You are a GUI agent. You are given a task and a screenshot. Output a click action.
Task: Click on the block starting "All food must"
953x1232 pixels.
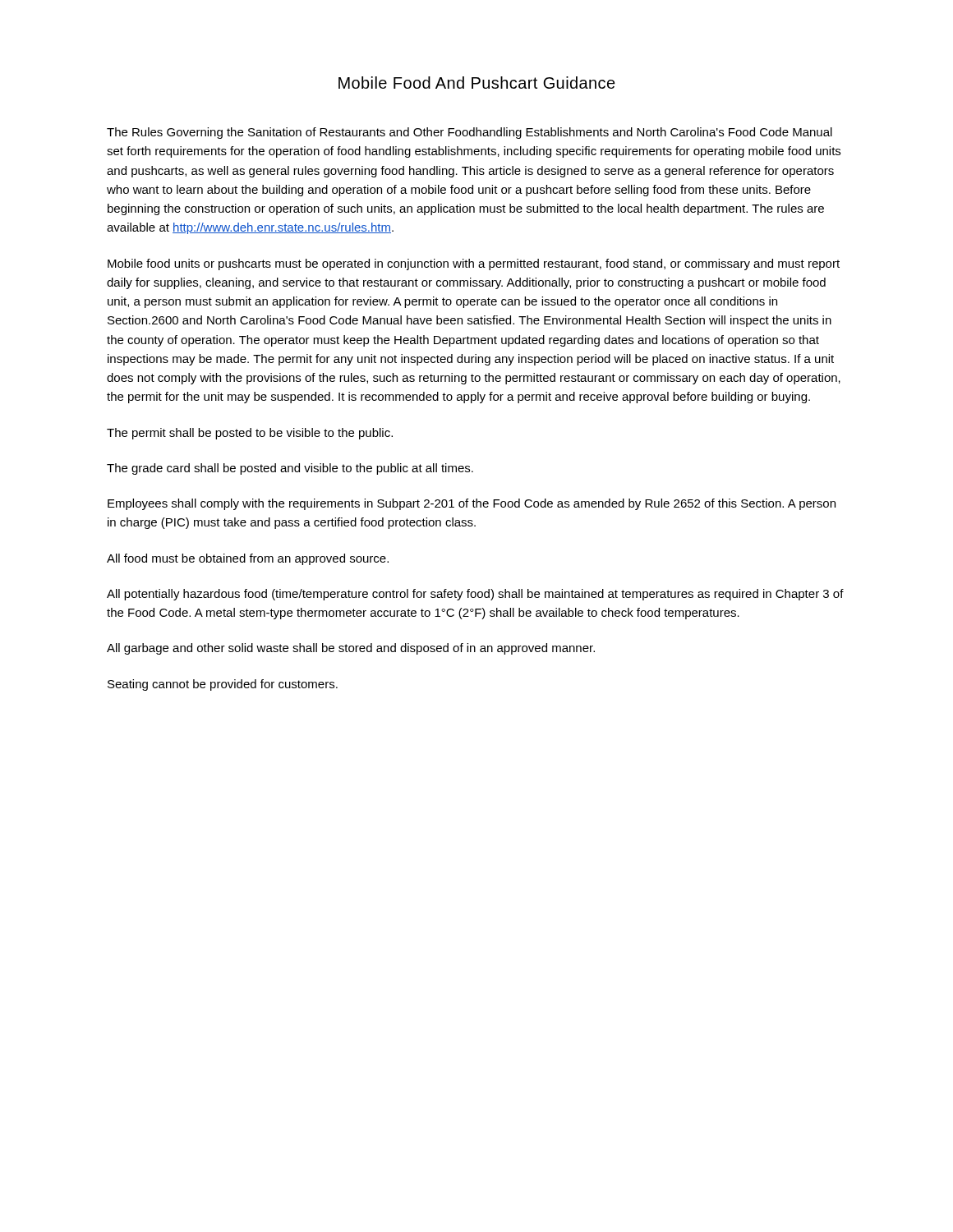click(x=248, y=559)
